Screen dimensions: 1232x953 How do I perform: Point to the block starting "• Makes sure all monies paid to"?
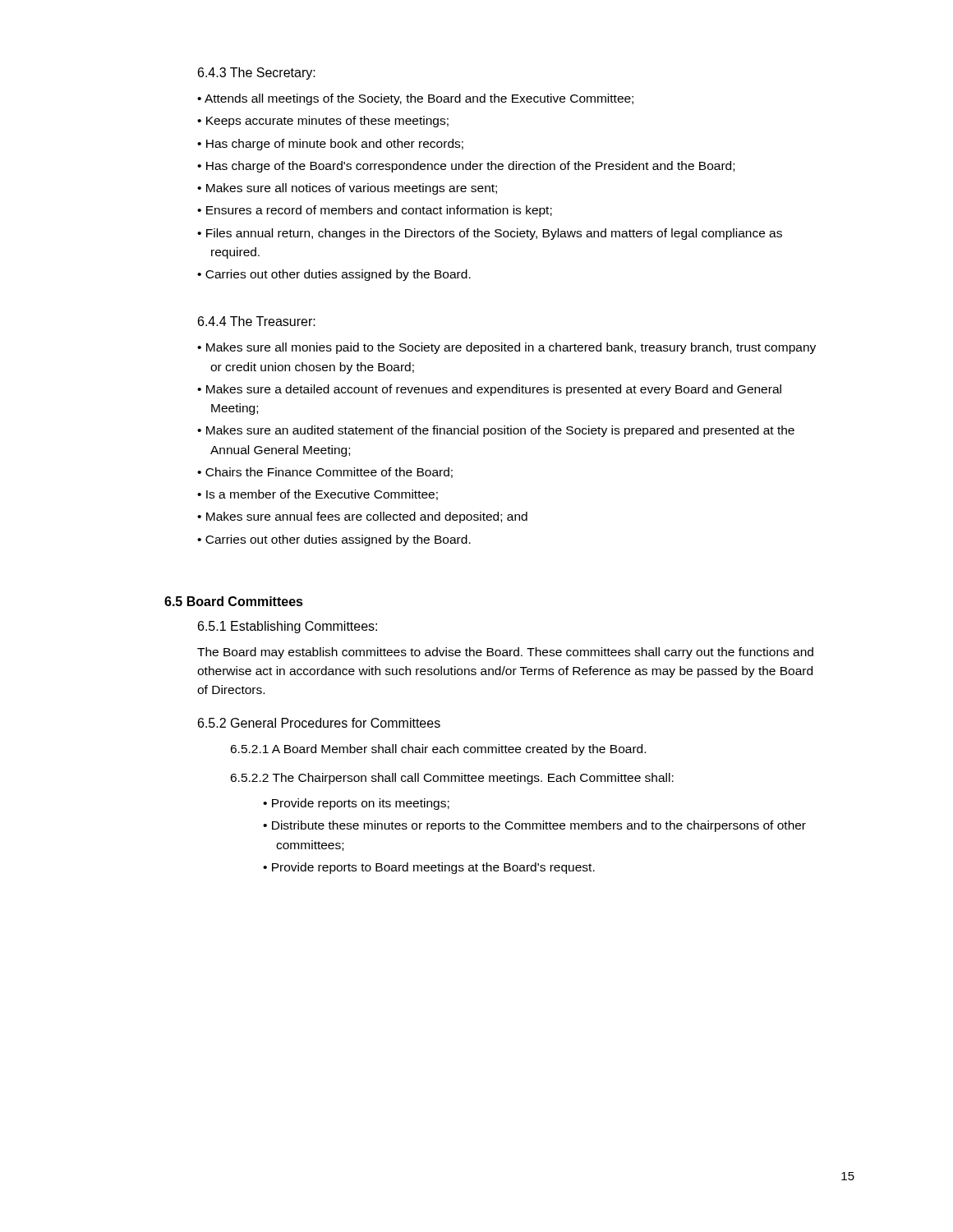click(507, 357)
